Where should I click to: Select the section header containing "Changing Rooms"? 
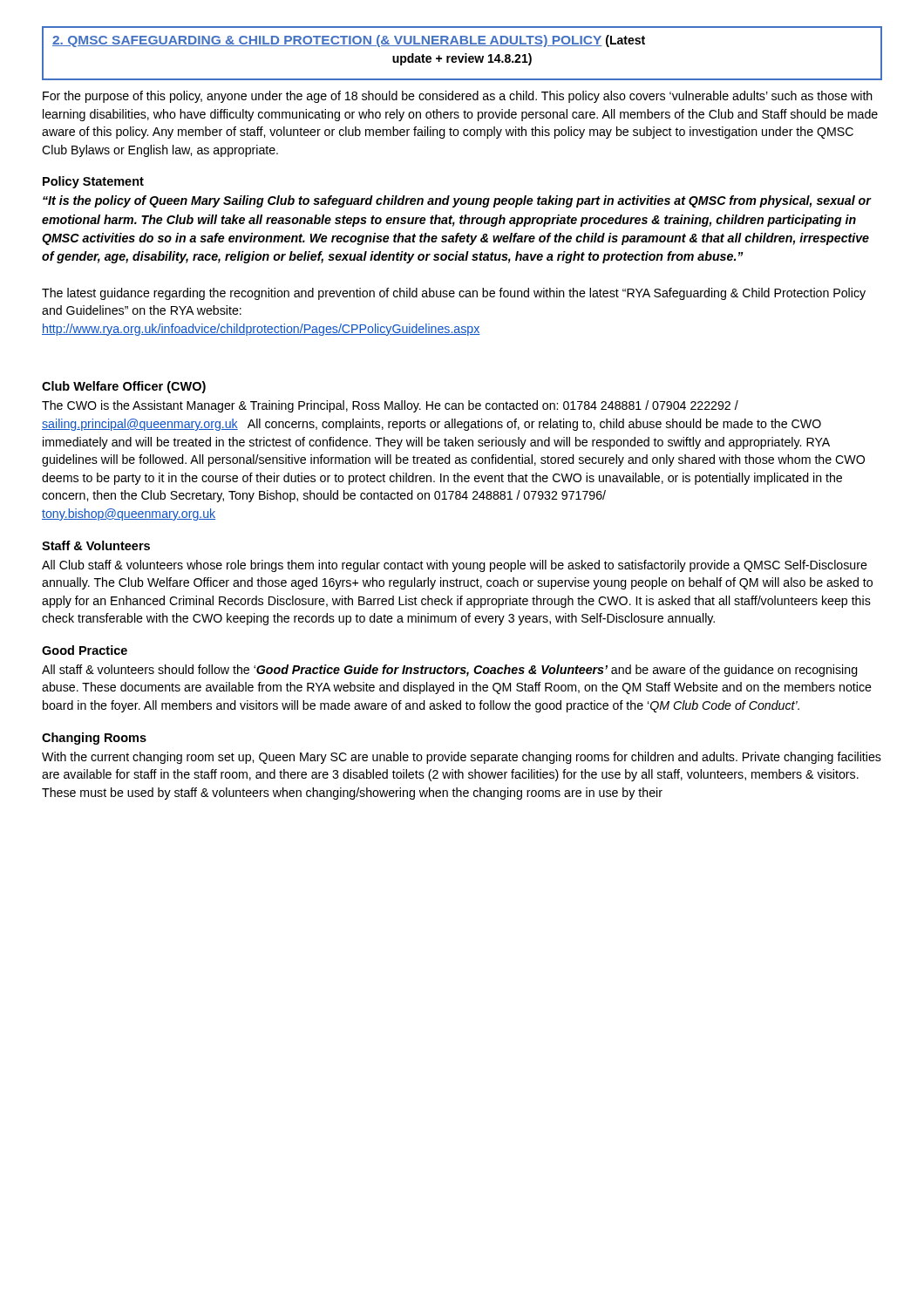click(94, 737)
